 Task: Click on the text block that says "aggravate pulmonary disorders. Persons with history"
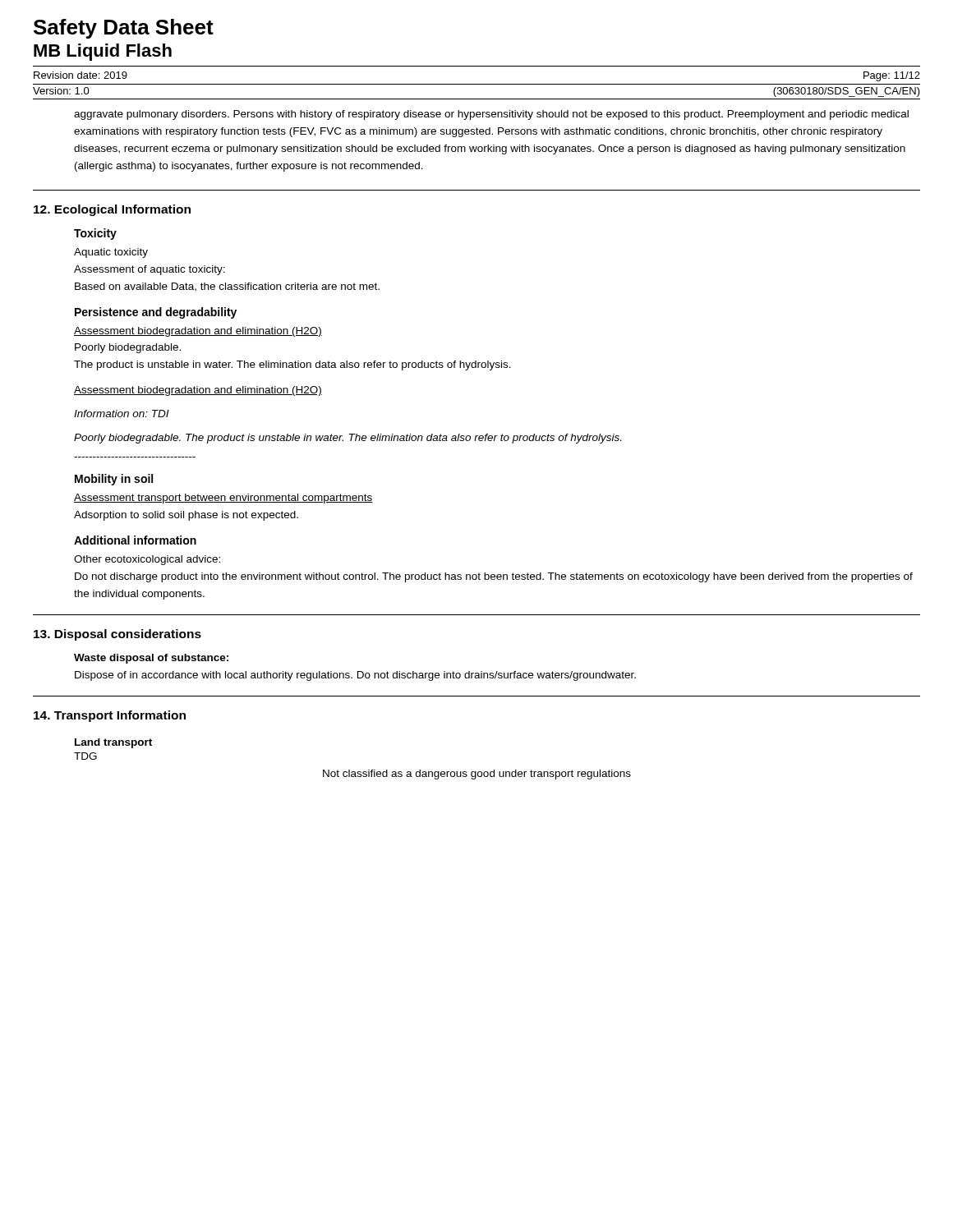pos(492,140)
